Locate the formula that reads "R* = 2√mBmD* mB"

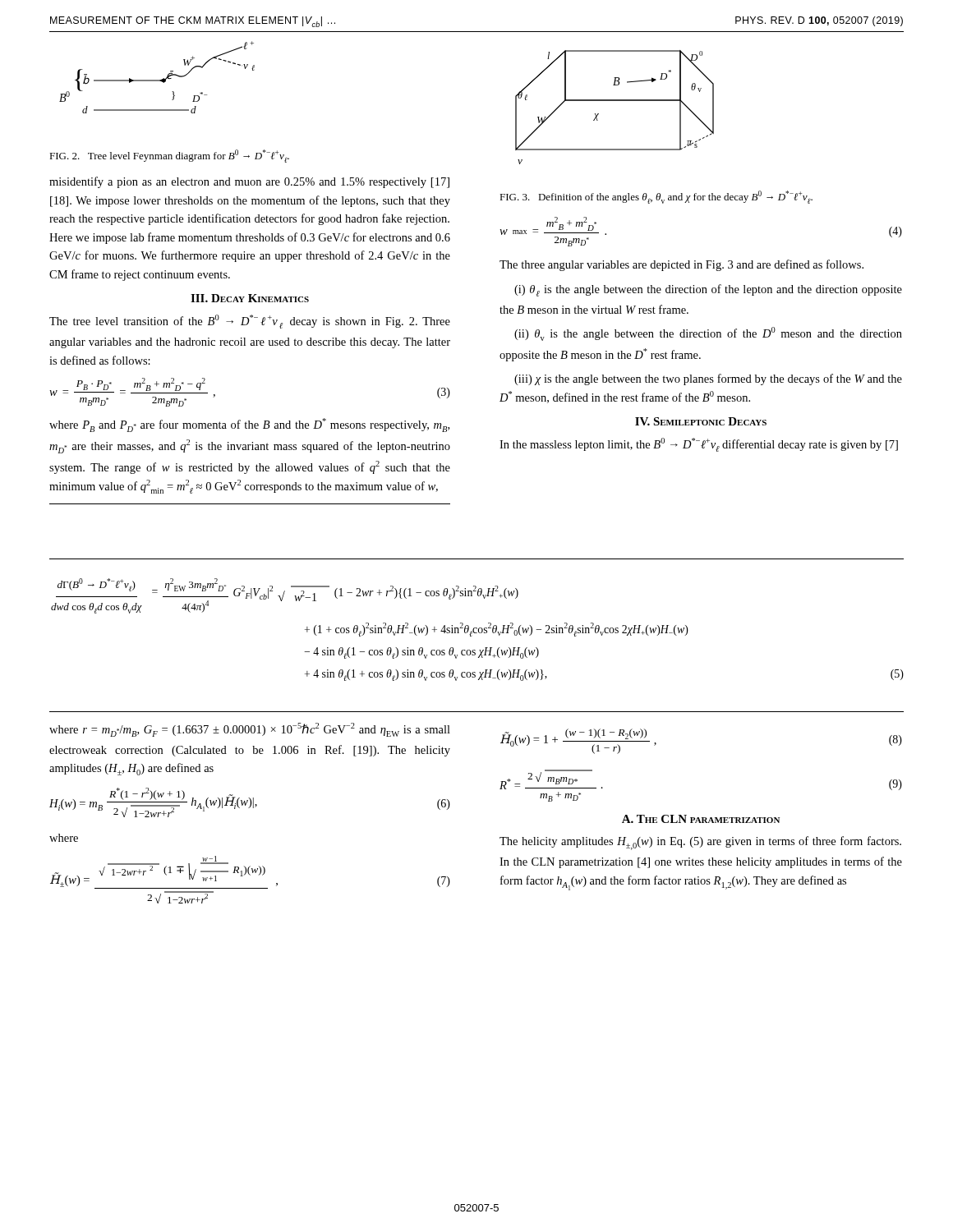coord(561,780)
